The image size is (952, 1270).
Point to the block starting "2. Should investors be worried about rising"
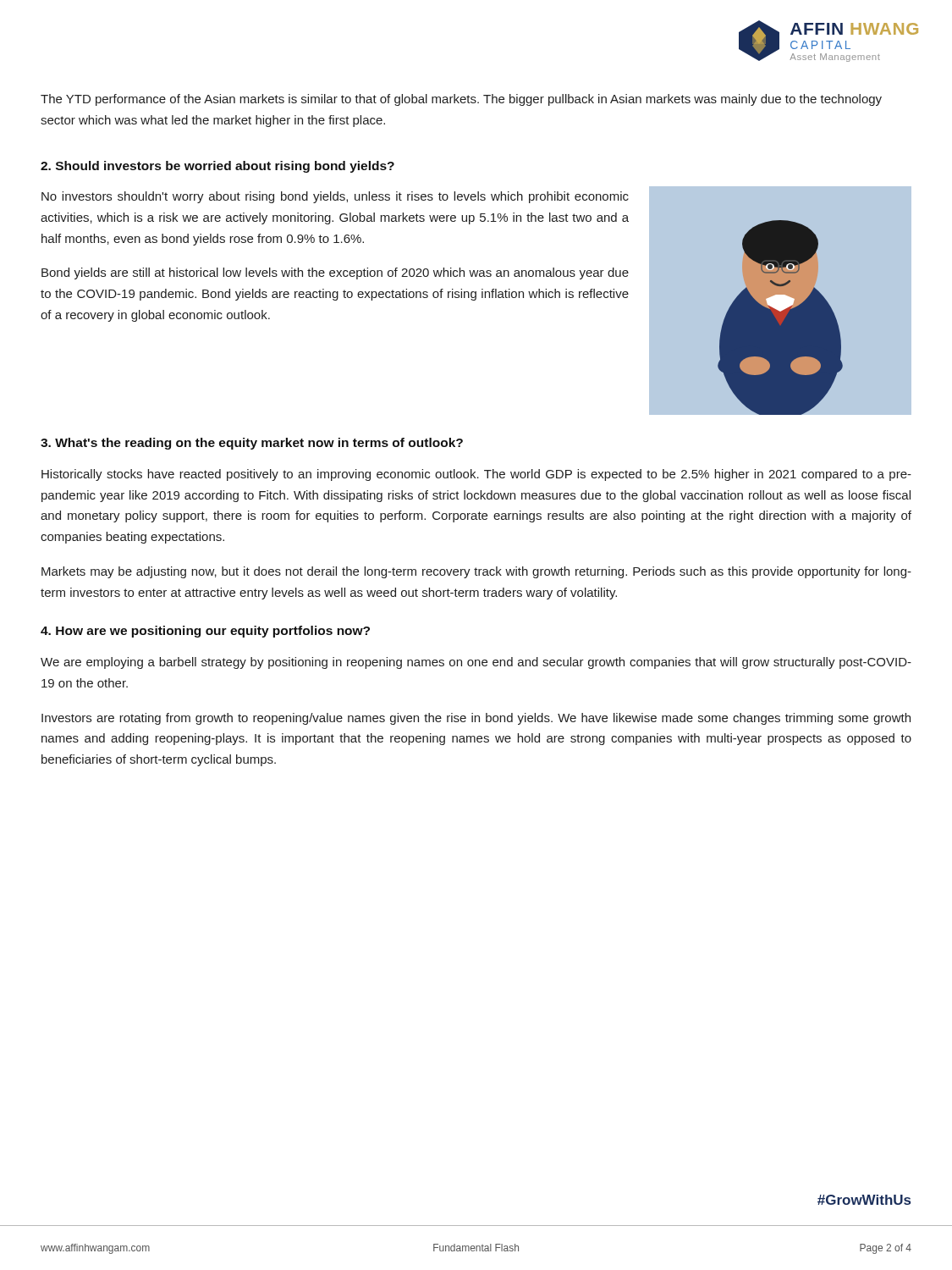(x=218, y=165)
